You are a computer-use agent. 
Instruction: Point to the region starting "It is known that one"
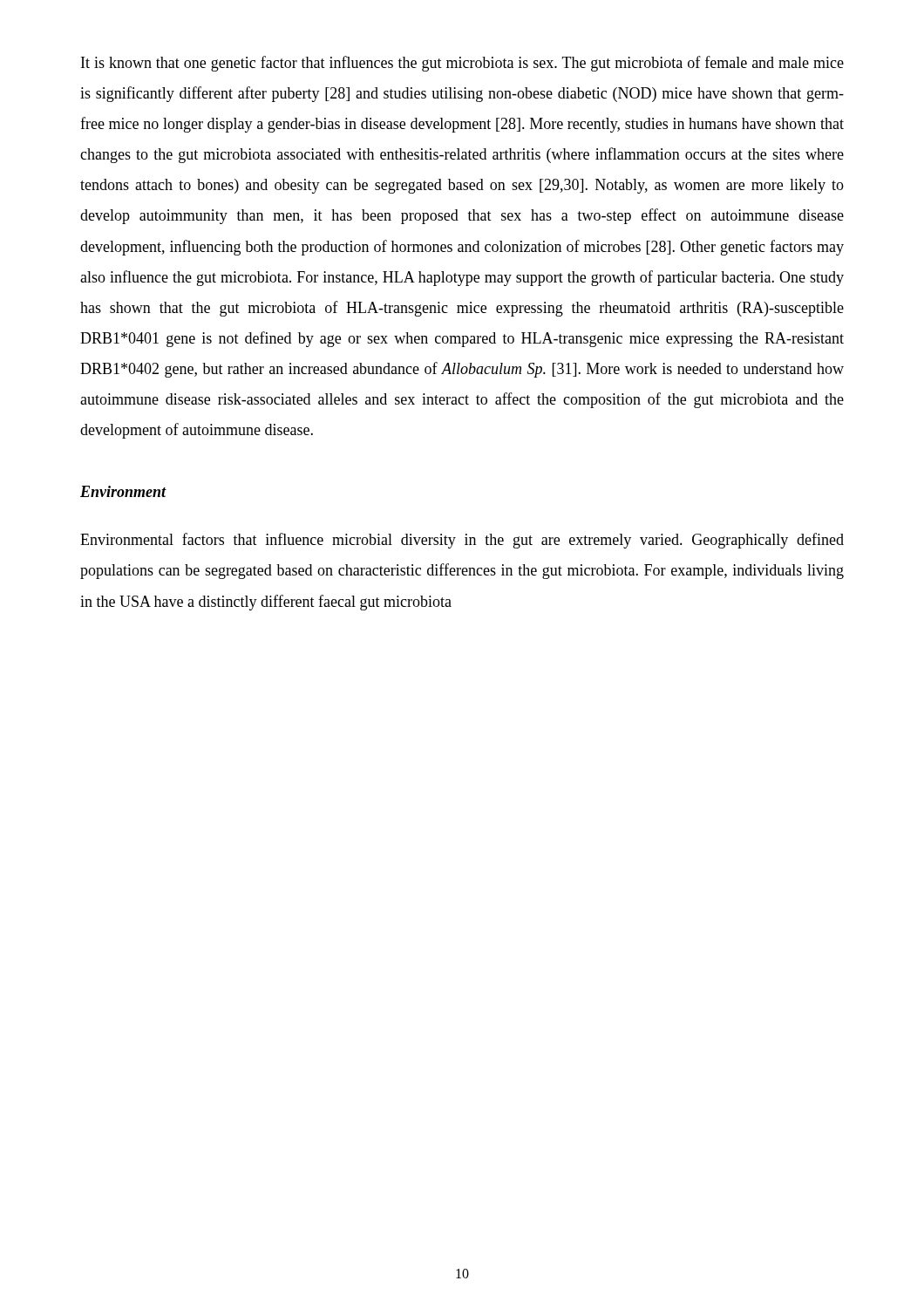coord(462,246)
